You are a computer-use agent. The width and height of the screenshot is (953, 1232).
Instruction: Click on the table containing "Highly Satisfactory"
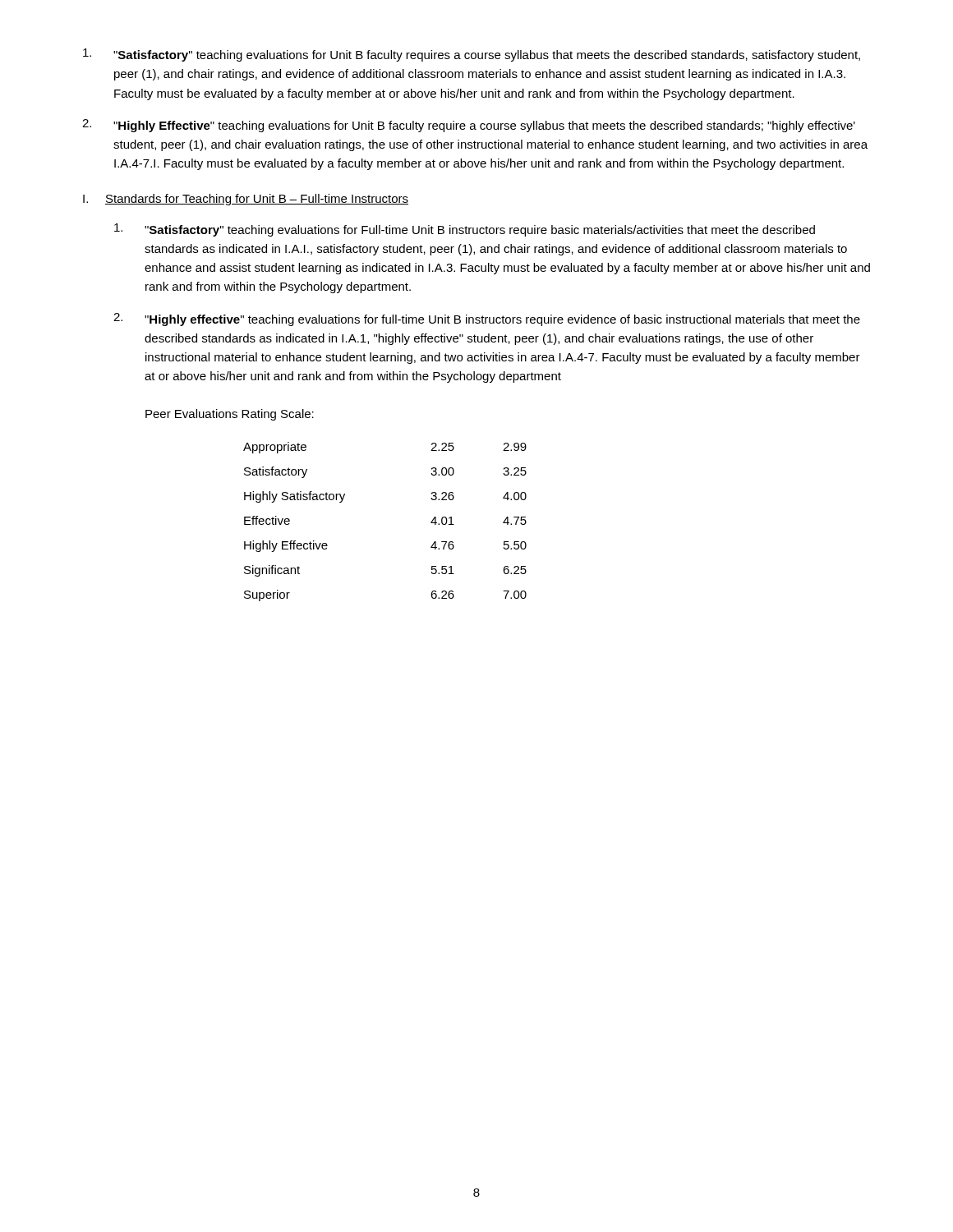pos(508,521)
